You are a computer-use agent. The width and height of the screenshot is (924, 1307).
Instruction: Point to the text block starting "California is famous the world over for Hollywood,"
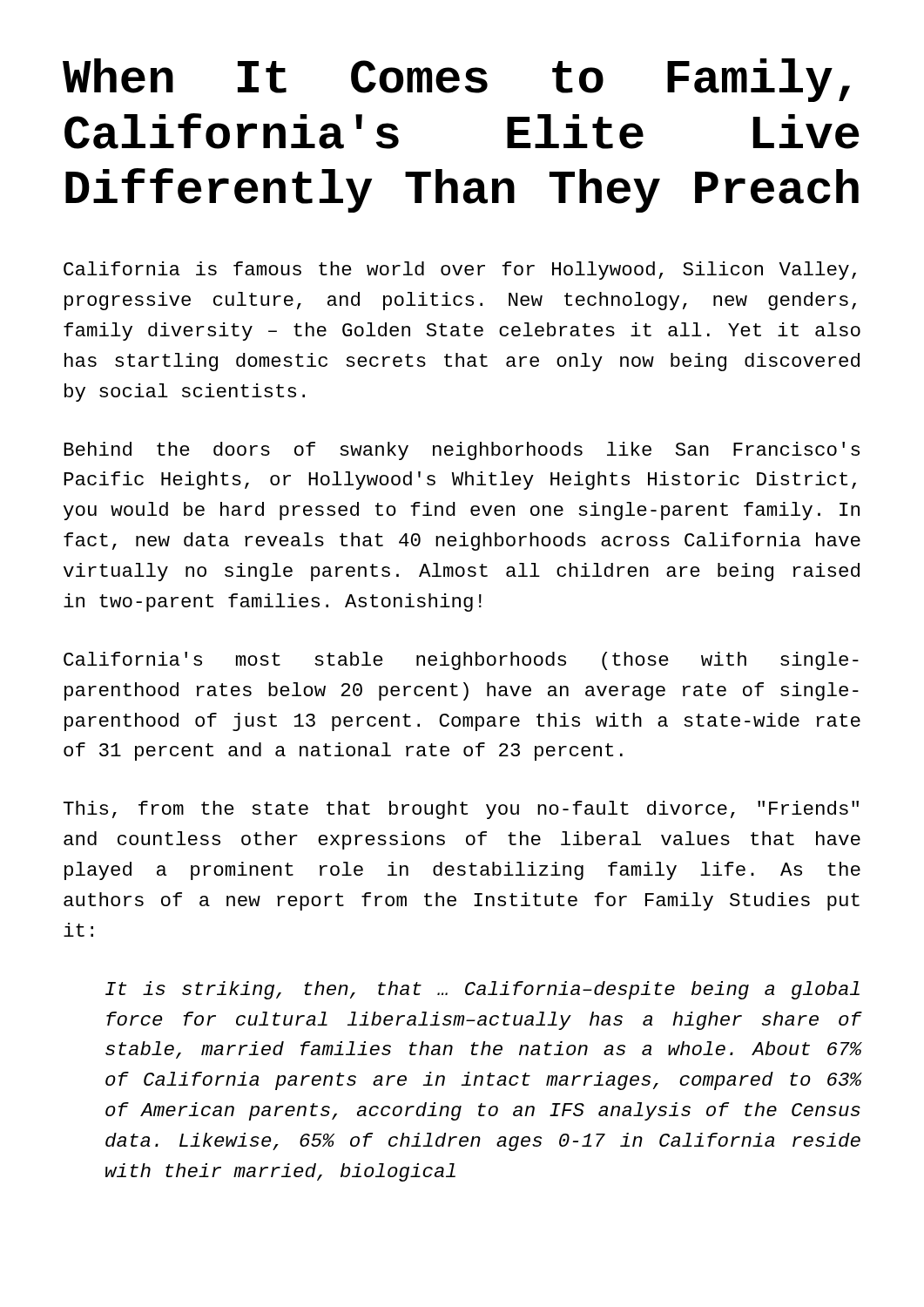coord(462,331)
